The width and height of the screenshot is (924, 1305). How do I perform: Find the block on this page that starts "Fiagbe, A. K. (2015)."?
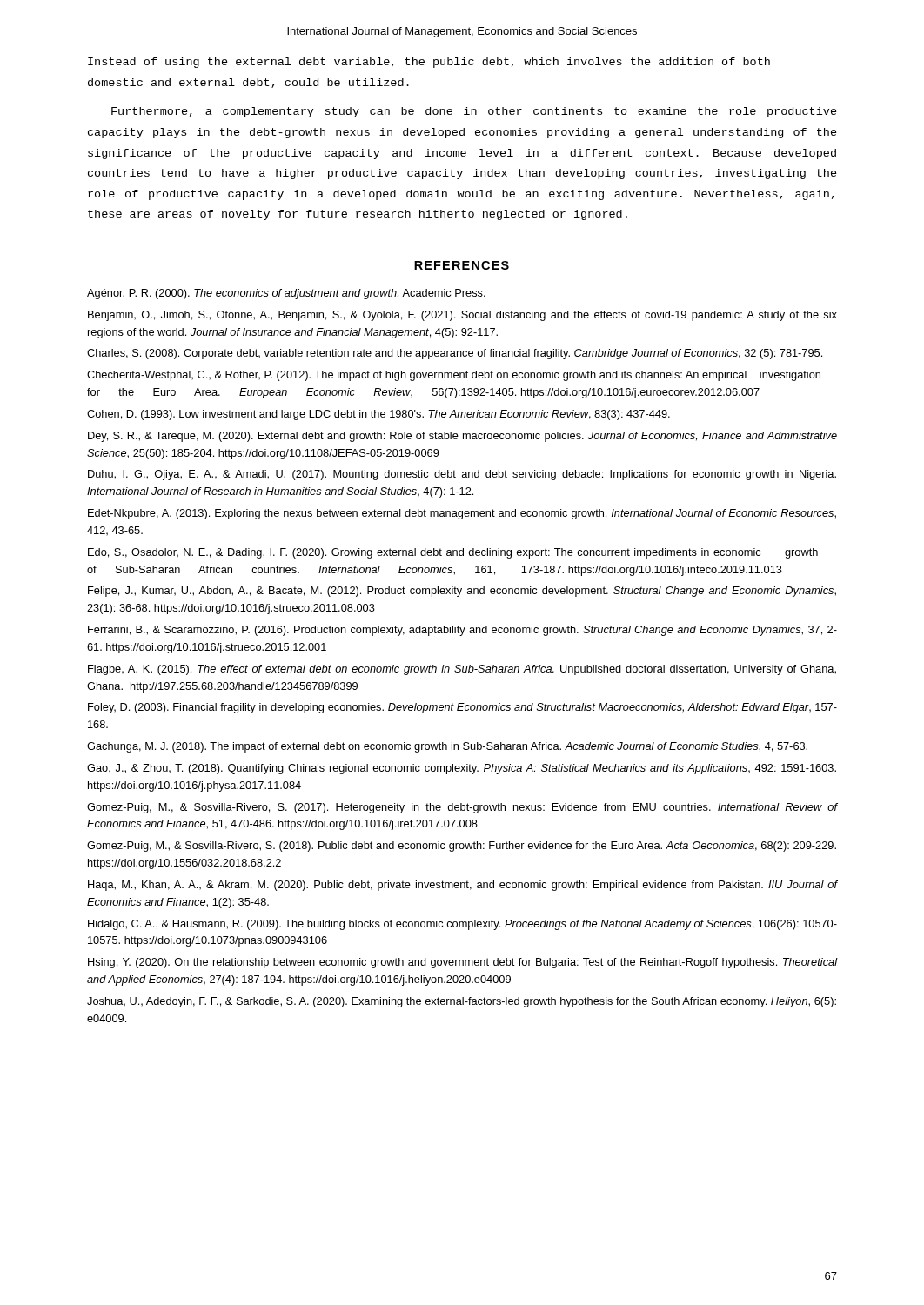pos(462,677)
